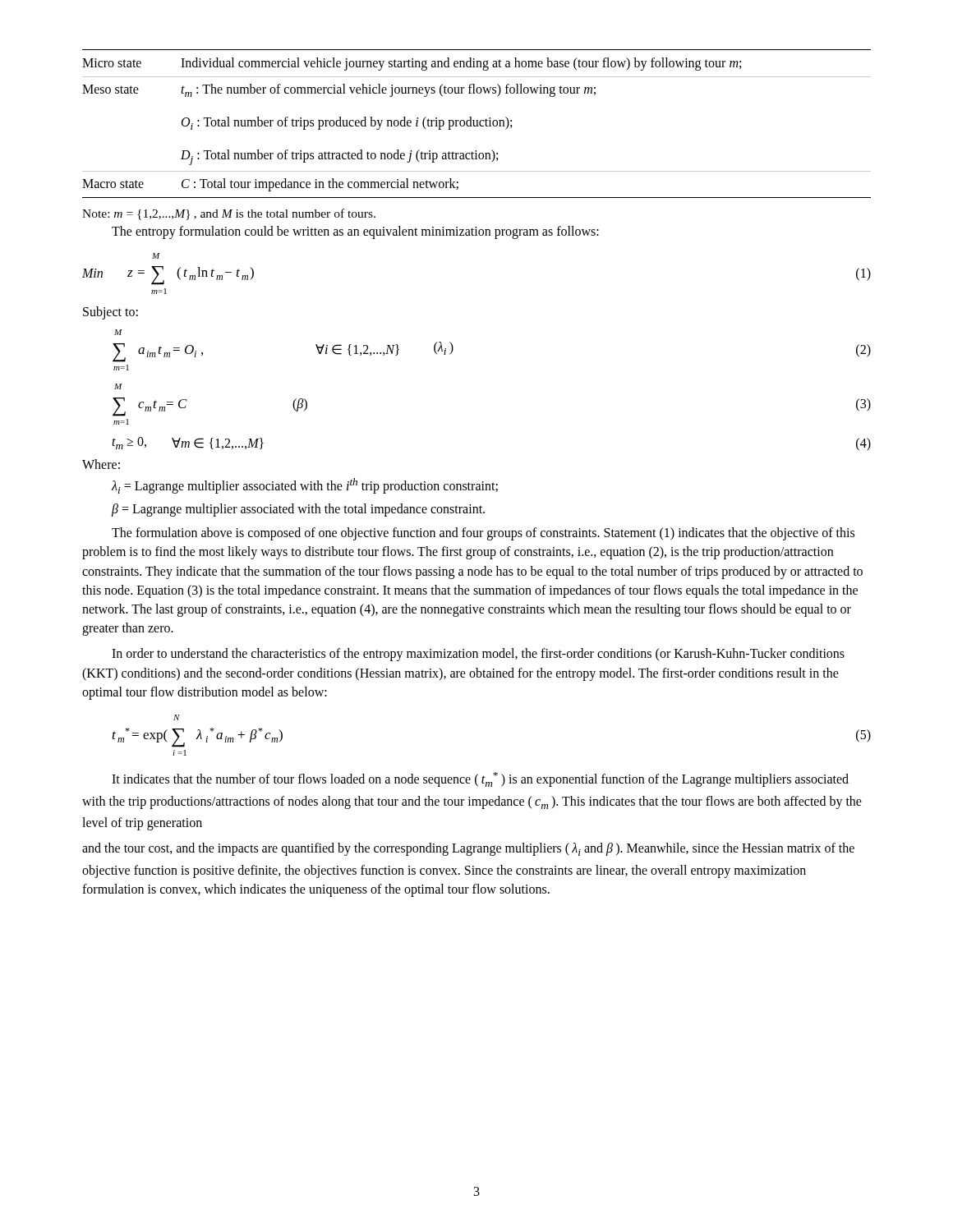Select the formula with the text "t m * = exp("
The image size is (953, 1232).
177,717
